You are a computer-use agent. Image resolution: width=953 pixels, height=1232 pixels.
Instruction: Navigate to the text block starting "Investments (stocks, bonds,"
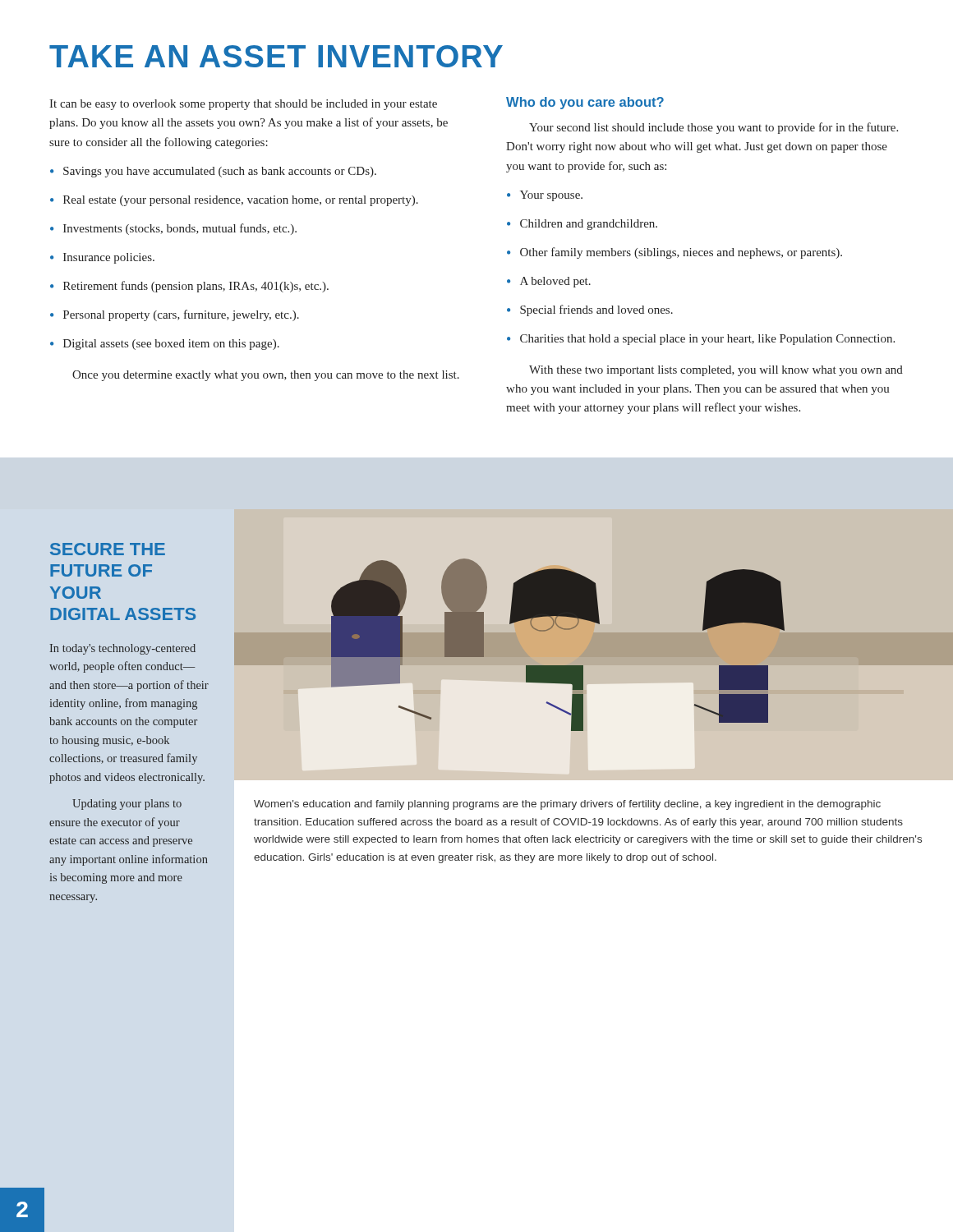click(258, 230)
